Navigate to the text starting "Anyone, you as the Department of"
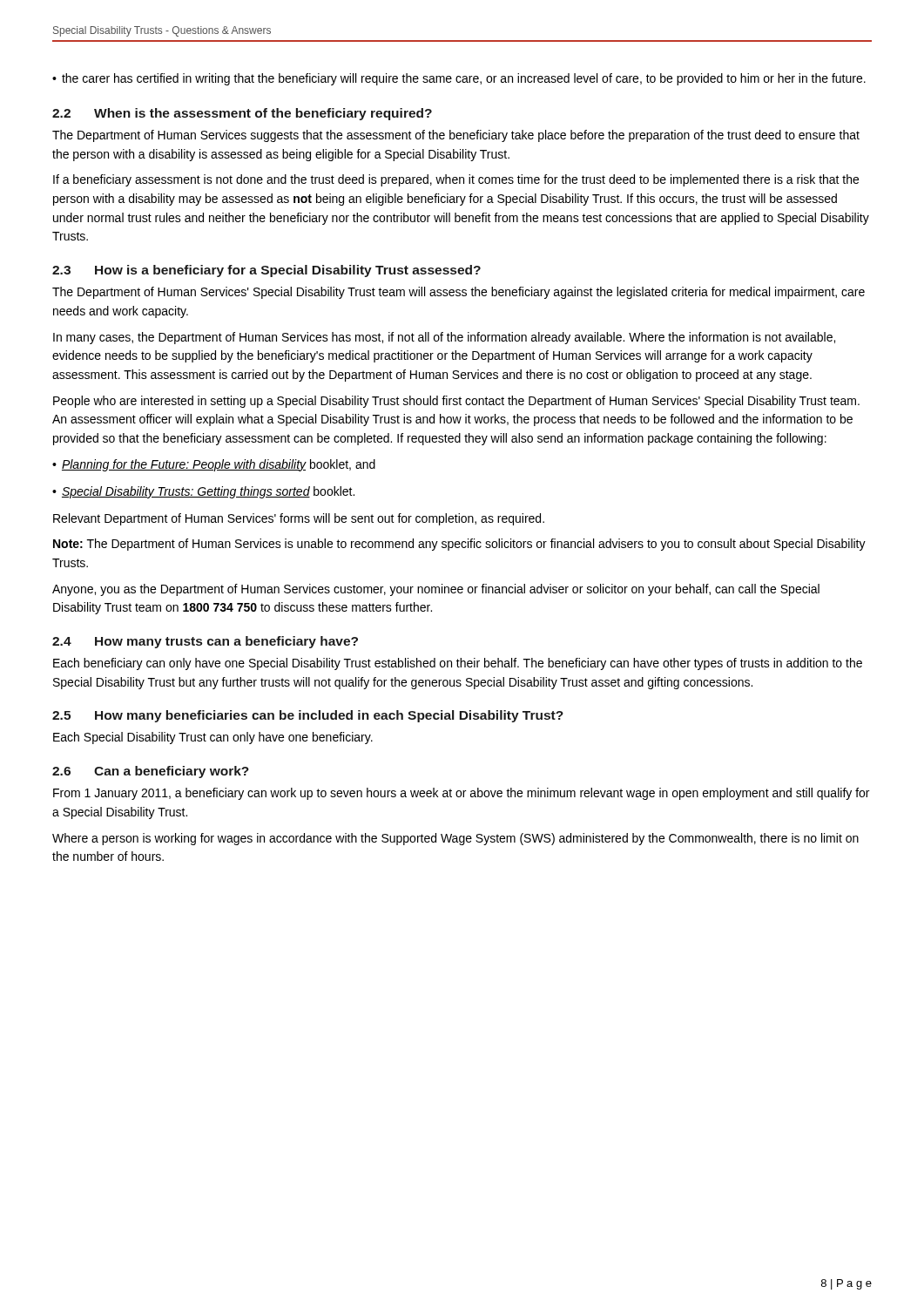Screen dimensions: 1307x924 pos(436,598)
